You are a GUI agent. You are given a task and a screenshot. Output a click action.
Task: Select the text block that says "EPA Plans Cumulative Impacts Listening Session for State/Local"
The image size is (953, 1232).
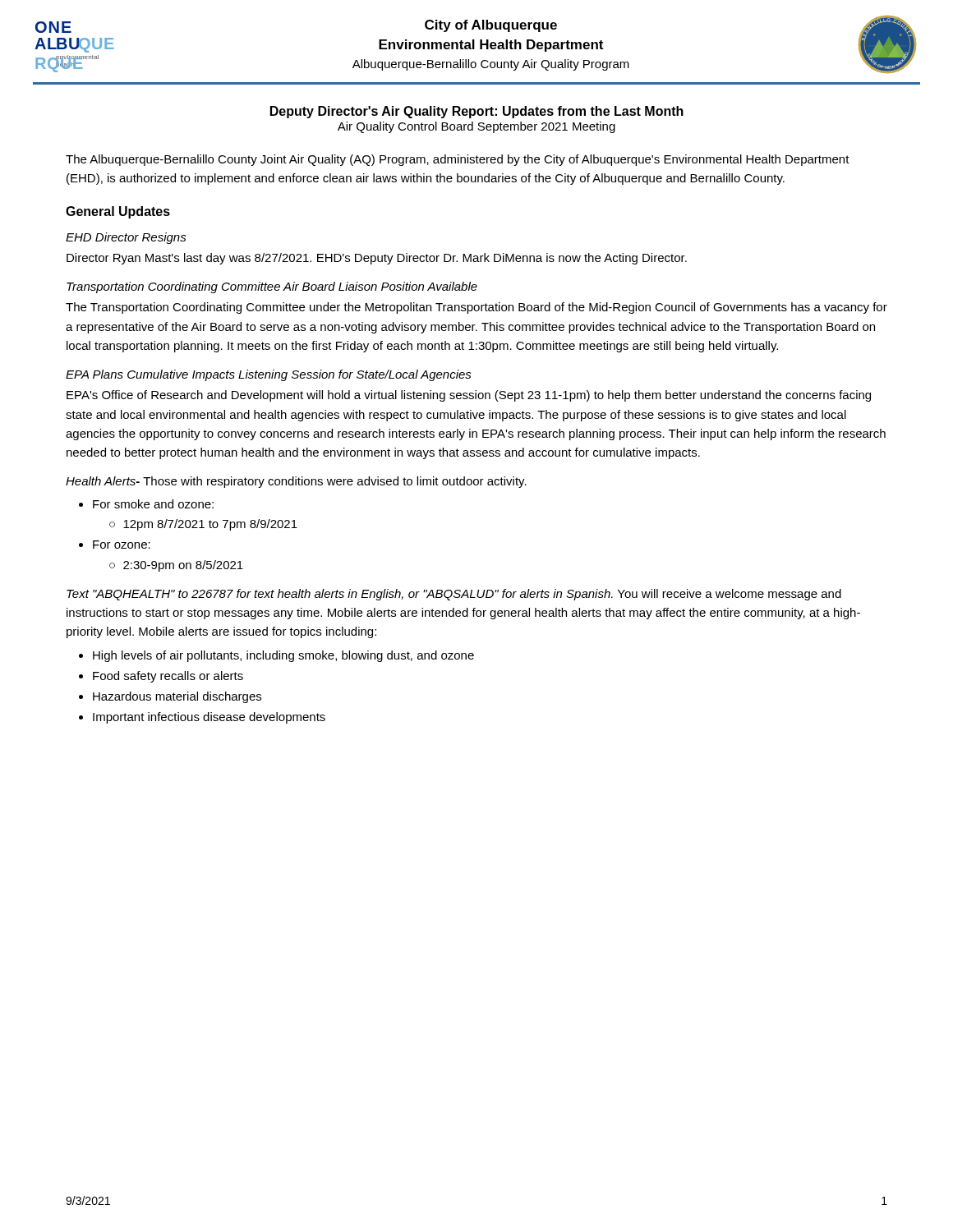click(476, 412)
